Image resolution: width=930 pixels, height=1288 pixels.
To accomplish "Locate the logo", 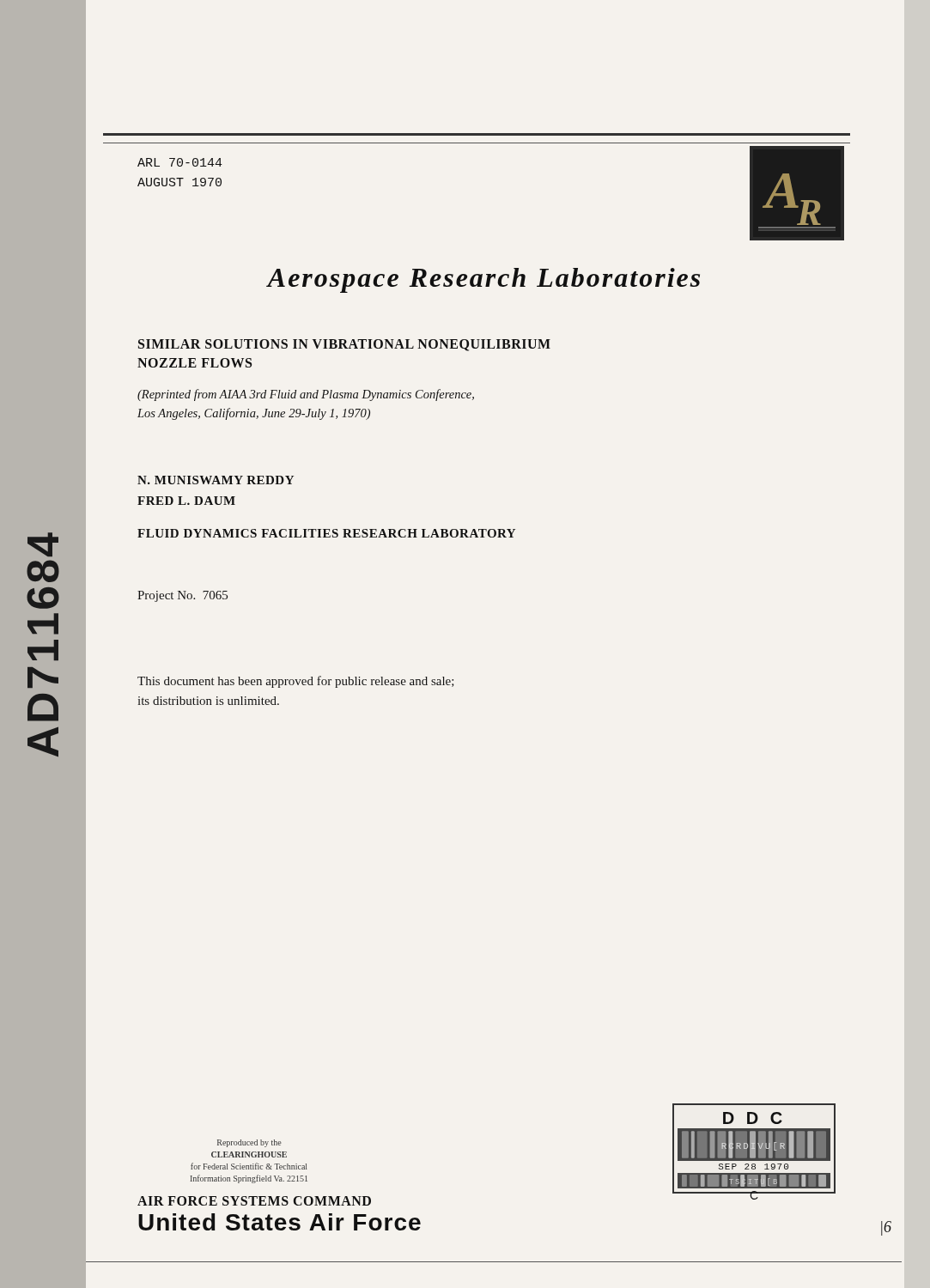I will pyautogui.click(x=797, y=193).
